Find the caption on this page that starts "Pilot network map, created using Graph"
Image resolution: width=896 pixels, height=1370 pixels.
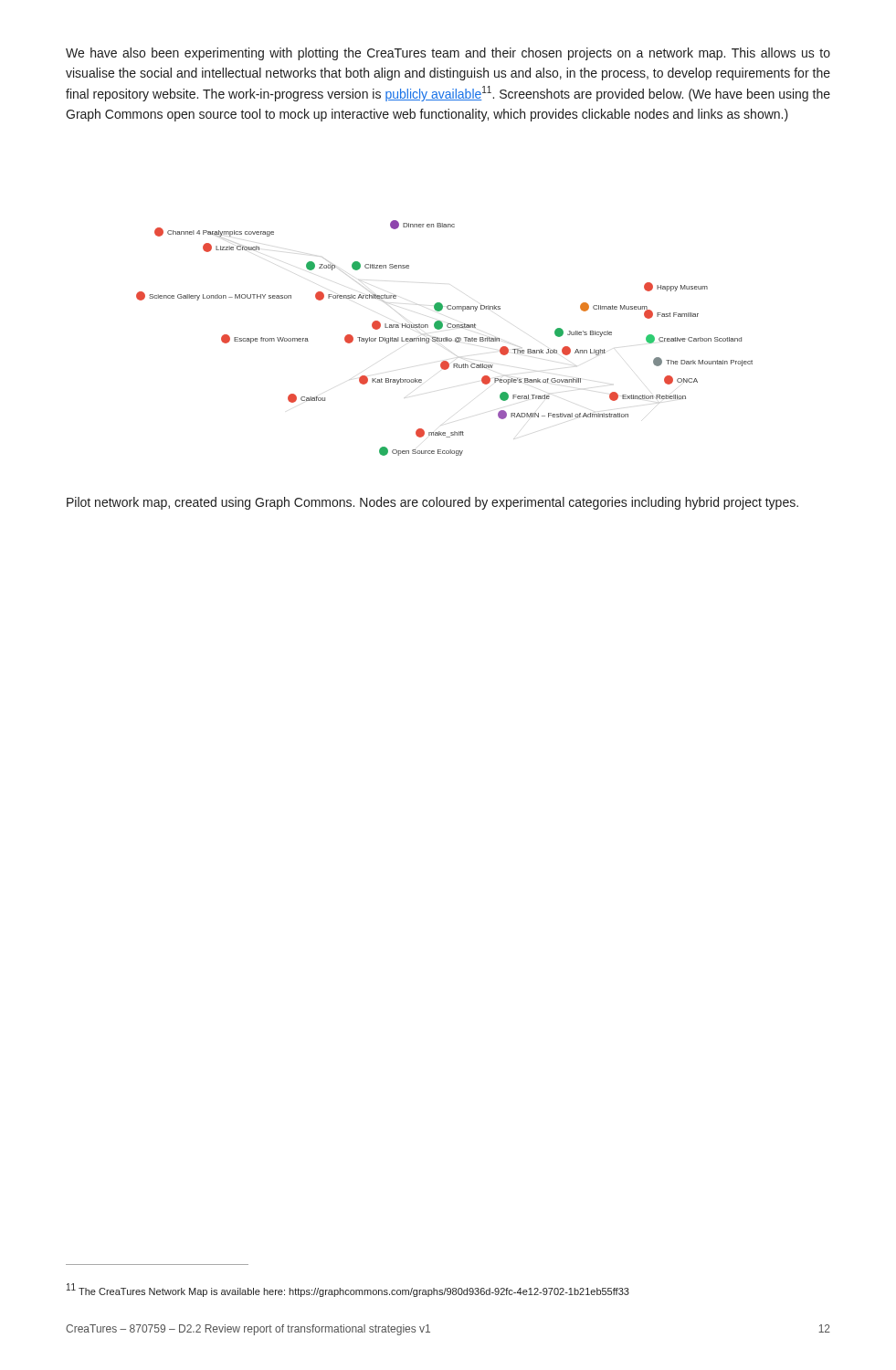[x=432, y=502]
